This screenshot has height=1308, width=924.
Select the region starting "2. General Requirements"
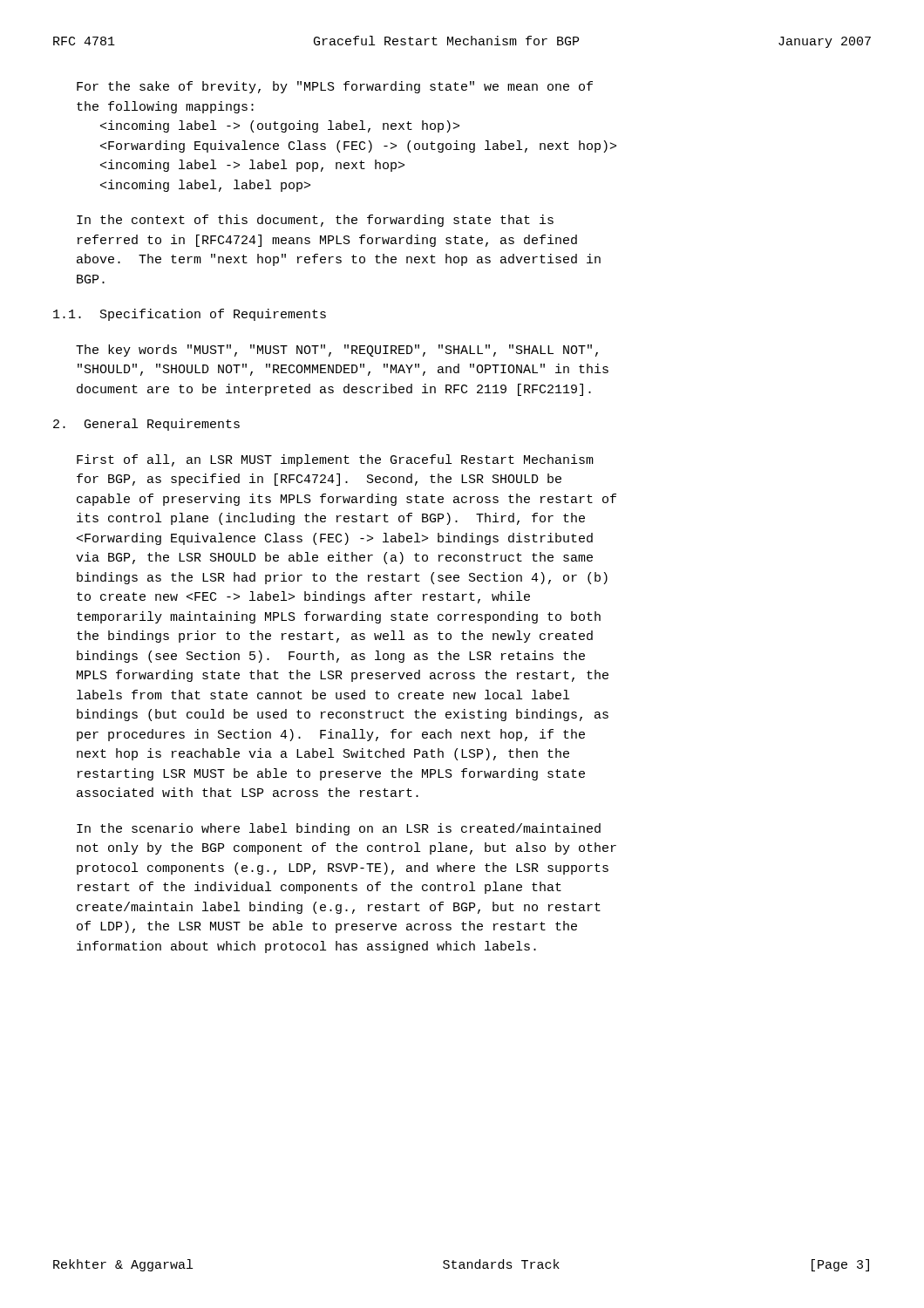pos(146,425)
